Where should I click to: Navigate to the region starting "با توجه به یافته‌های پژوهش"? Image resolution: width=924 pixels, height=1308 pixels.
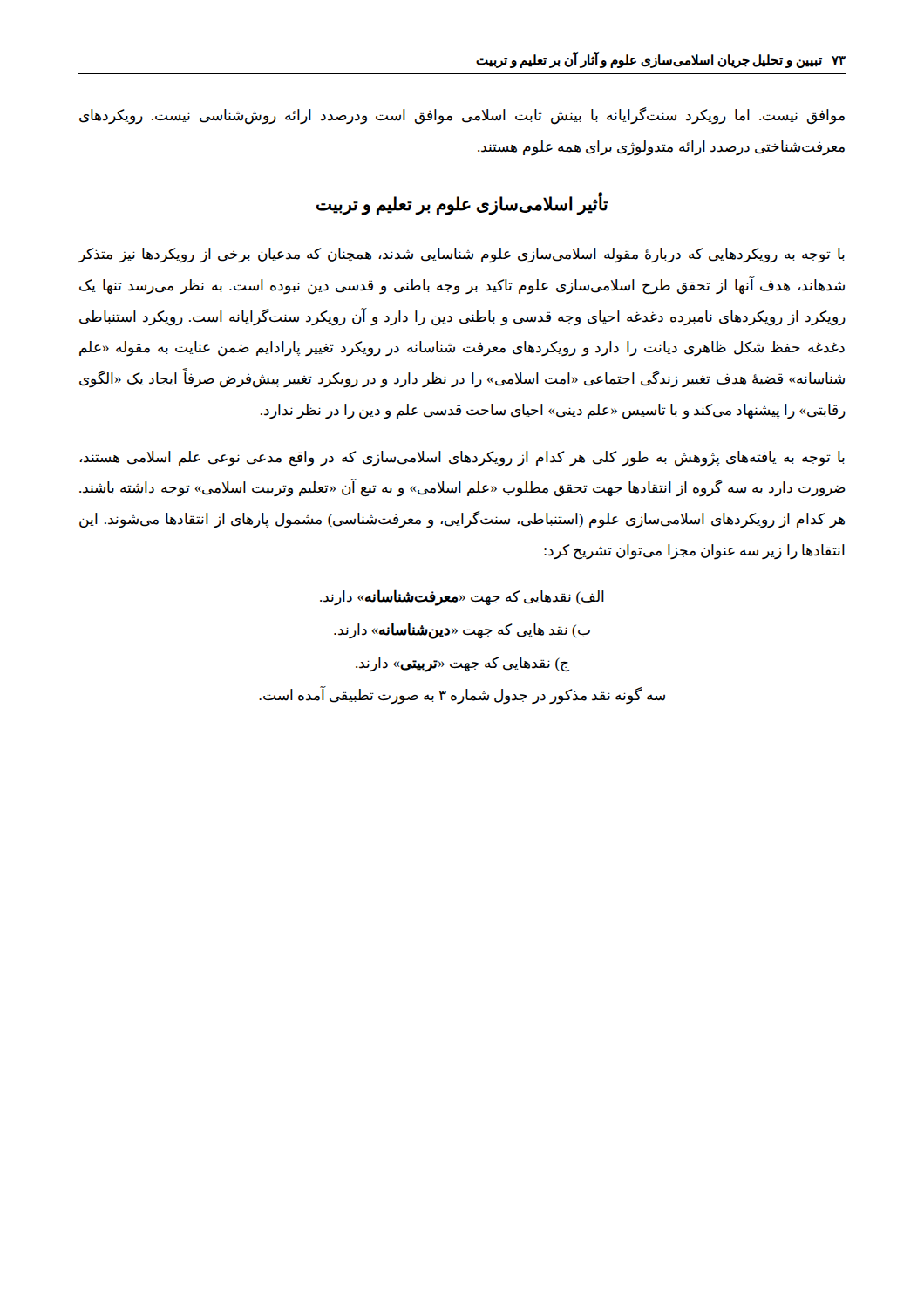coord(462,504)
